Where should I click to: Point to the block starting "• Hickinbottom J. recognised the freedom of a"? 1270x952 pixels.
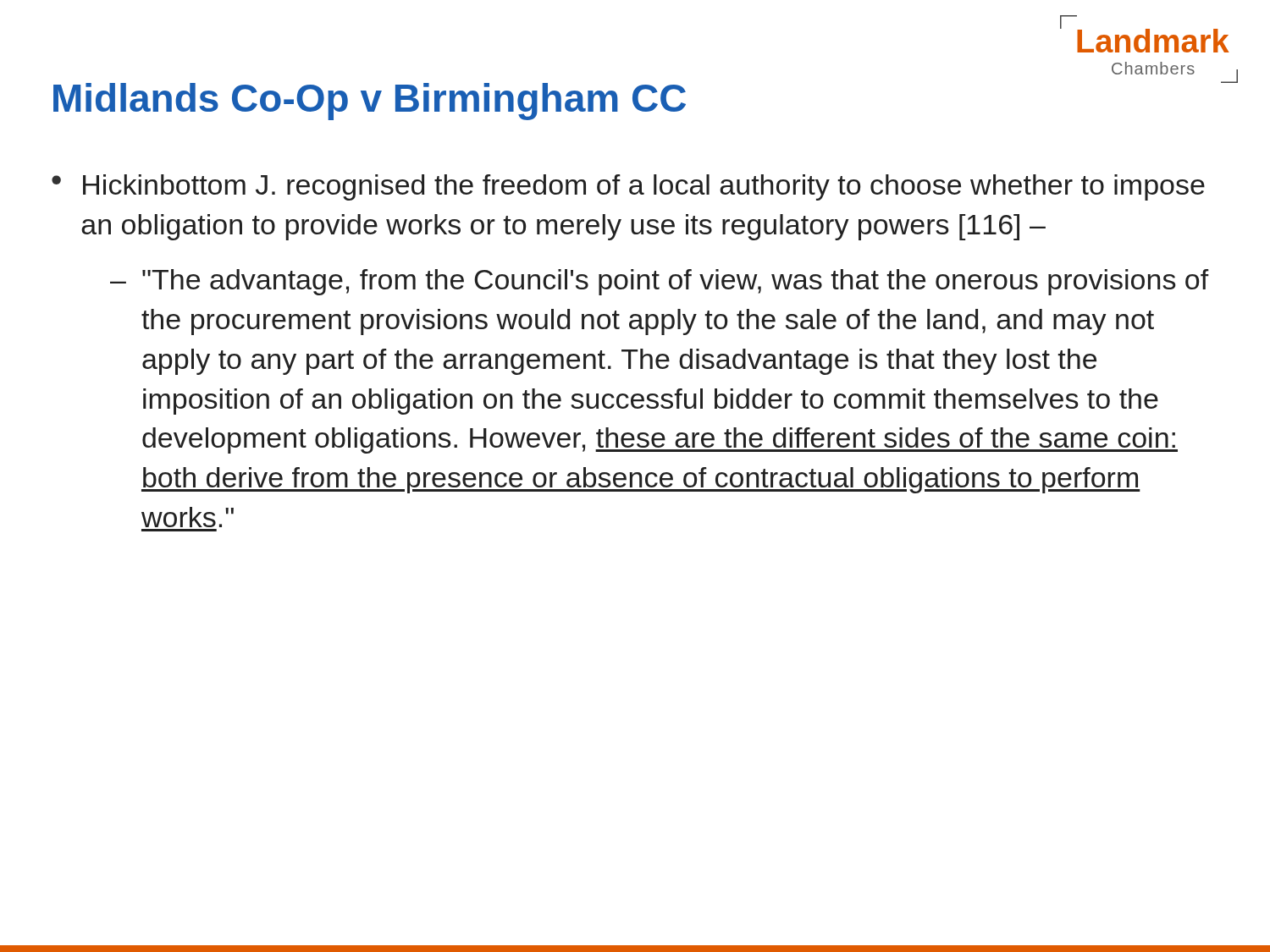(635, 205)
